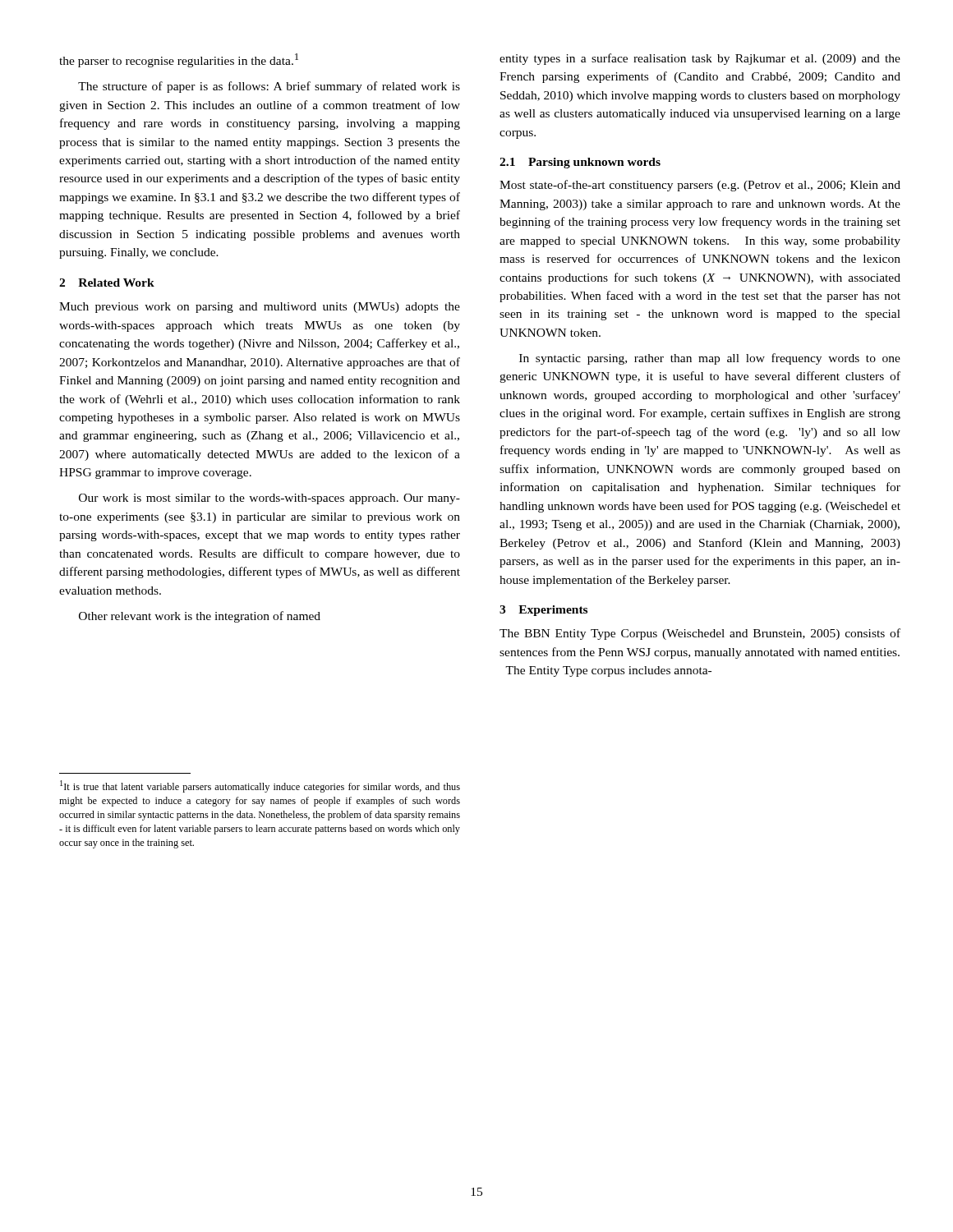Where is the section header that starts "2.1 Parsing unknown"?

[x=580, y=161]
